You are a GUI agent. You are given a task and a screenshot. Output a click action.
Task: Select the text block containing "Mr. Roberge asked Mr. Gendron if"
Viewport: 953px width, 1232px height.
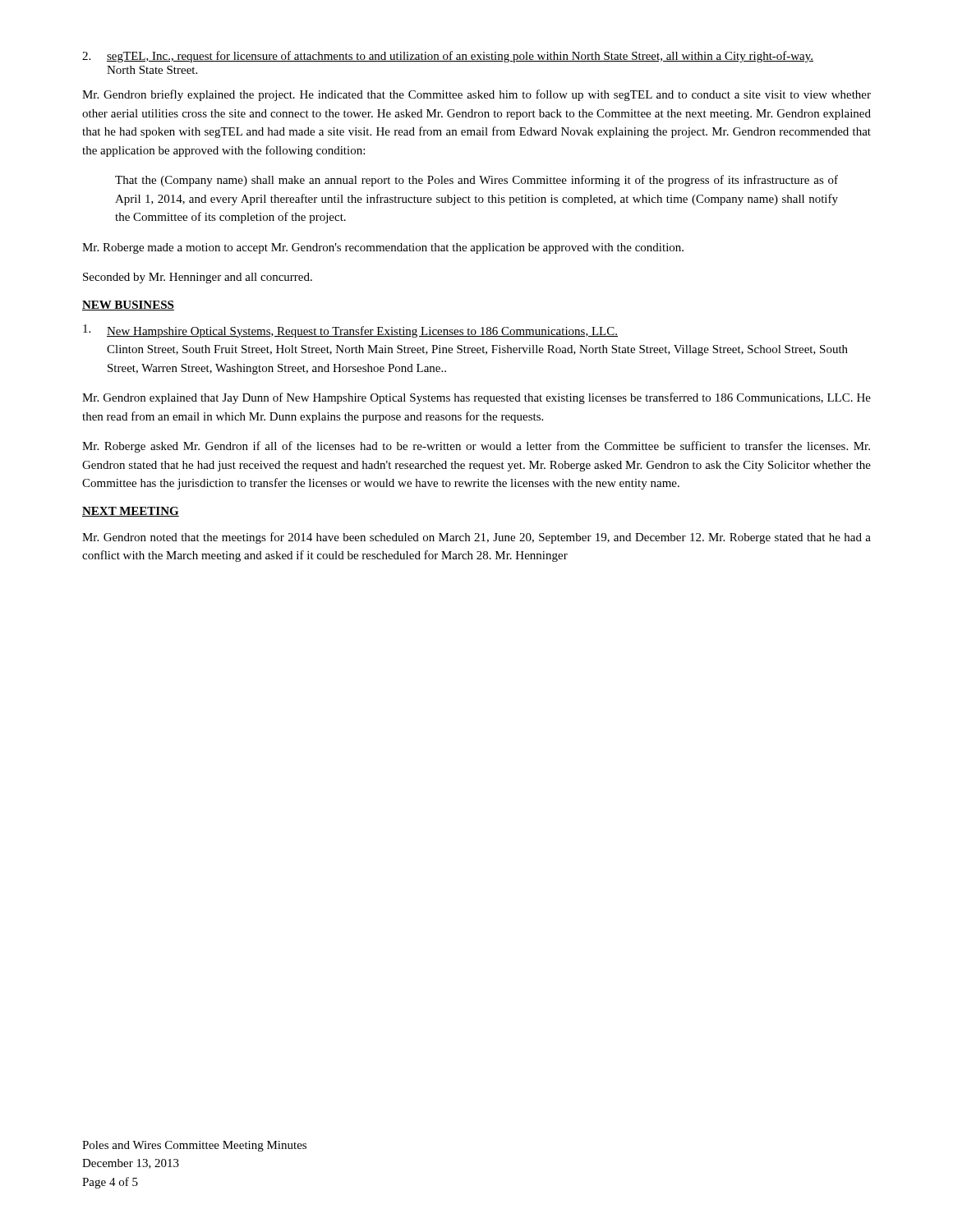point(476,465)
